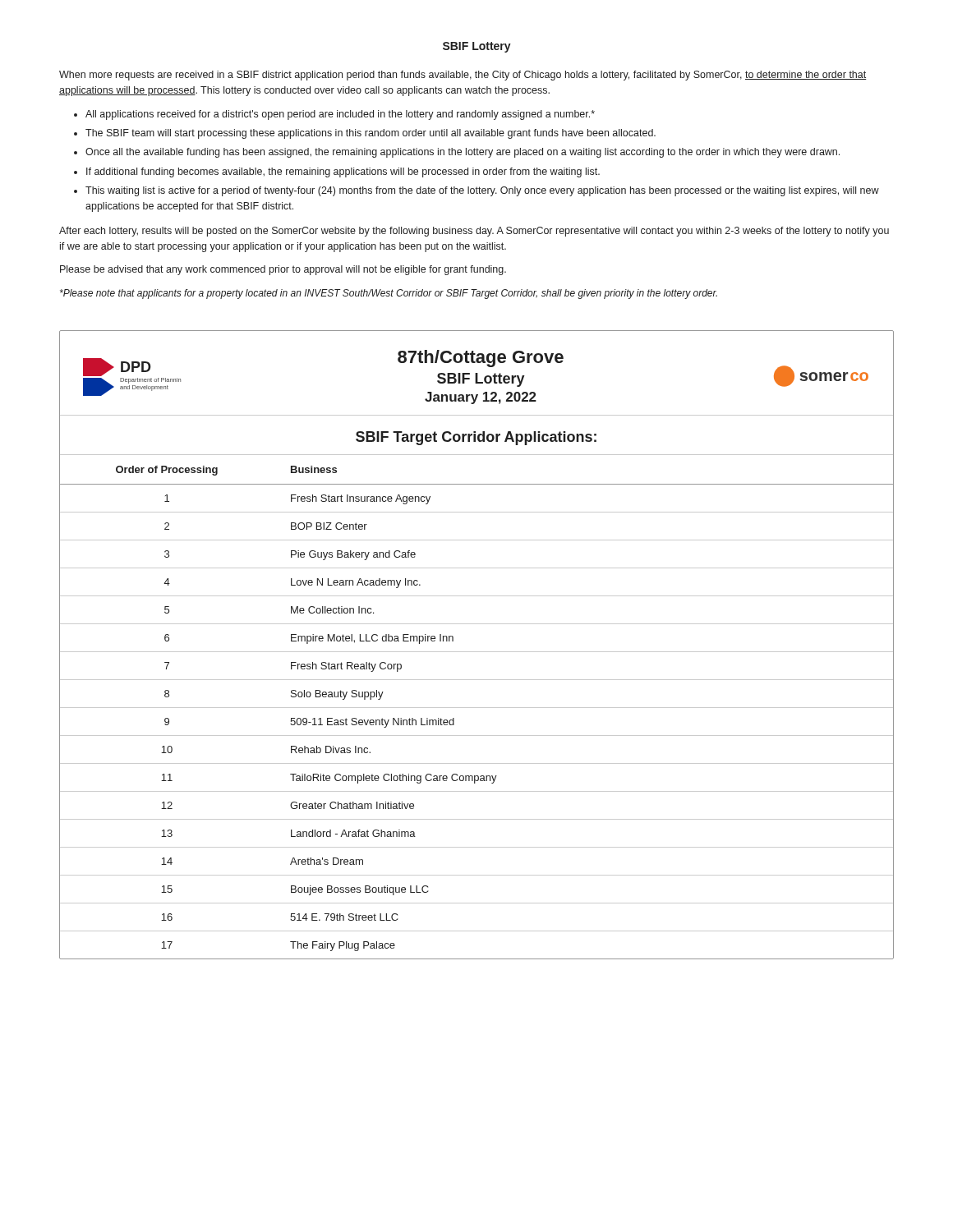The width and height of the screenshot is (953, 1232).
Task: Find a table
Action: point(476,707)
